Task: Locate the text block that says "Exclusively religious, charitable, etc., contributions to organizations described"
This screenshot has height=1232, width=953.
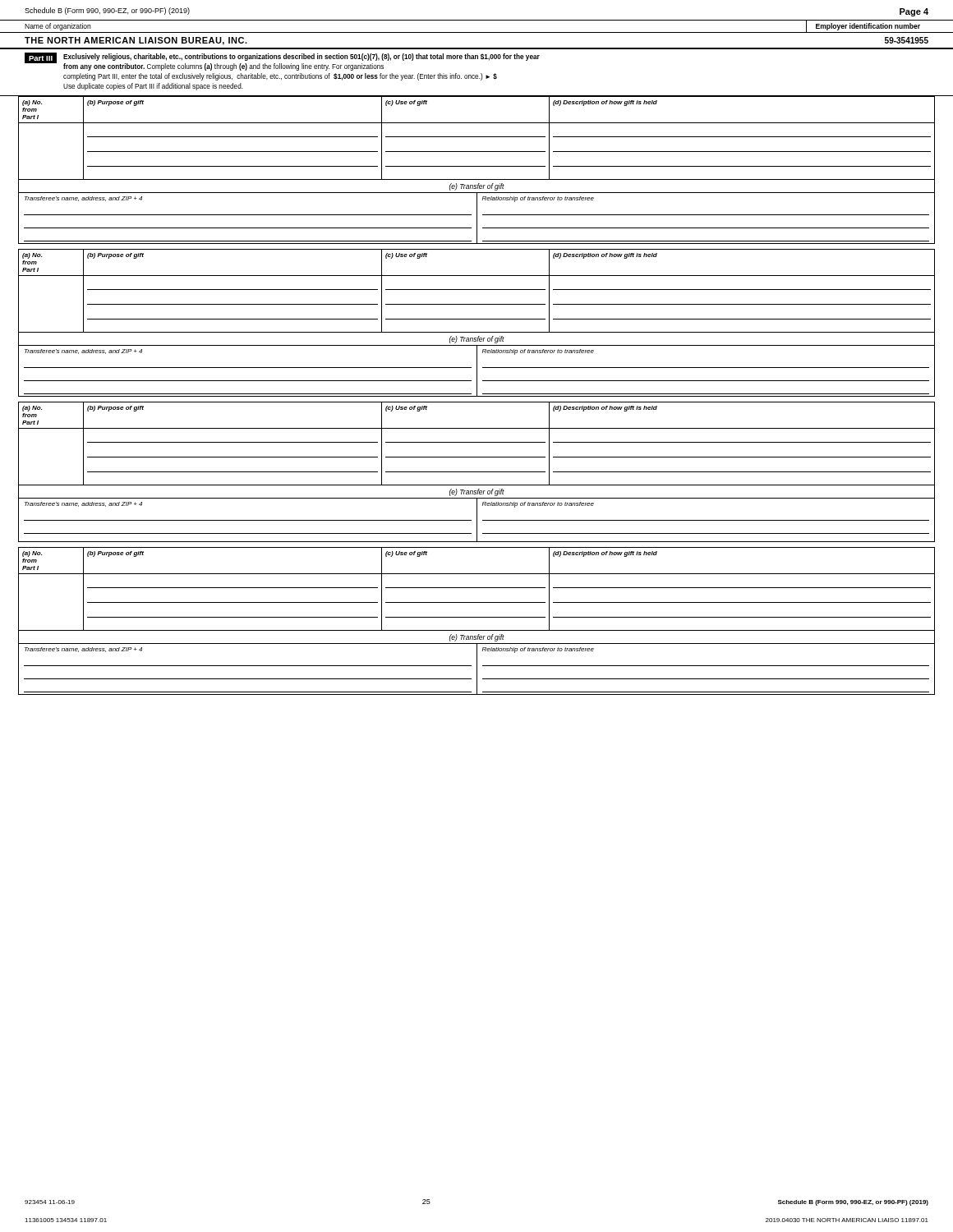Action: [x=301, y=72]
